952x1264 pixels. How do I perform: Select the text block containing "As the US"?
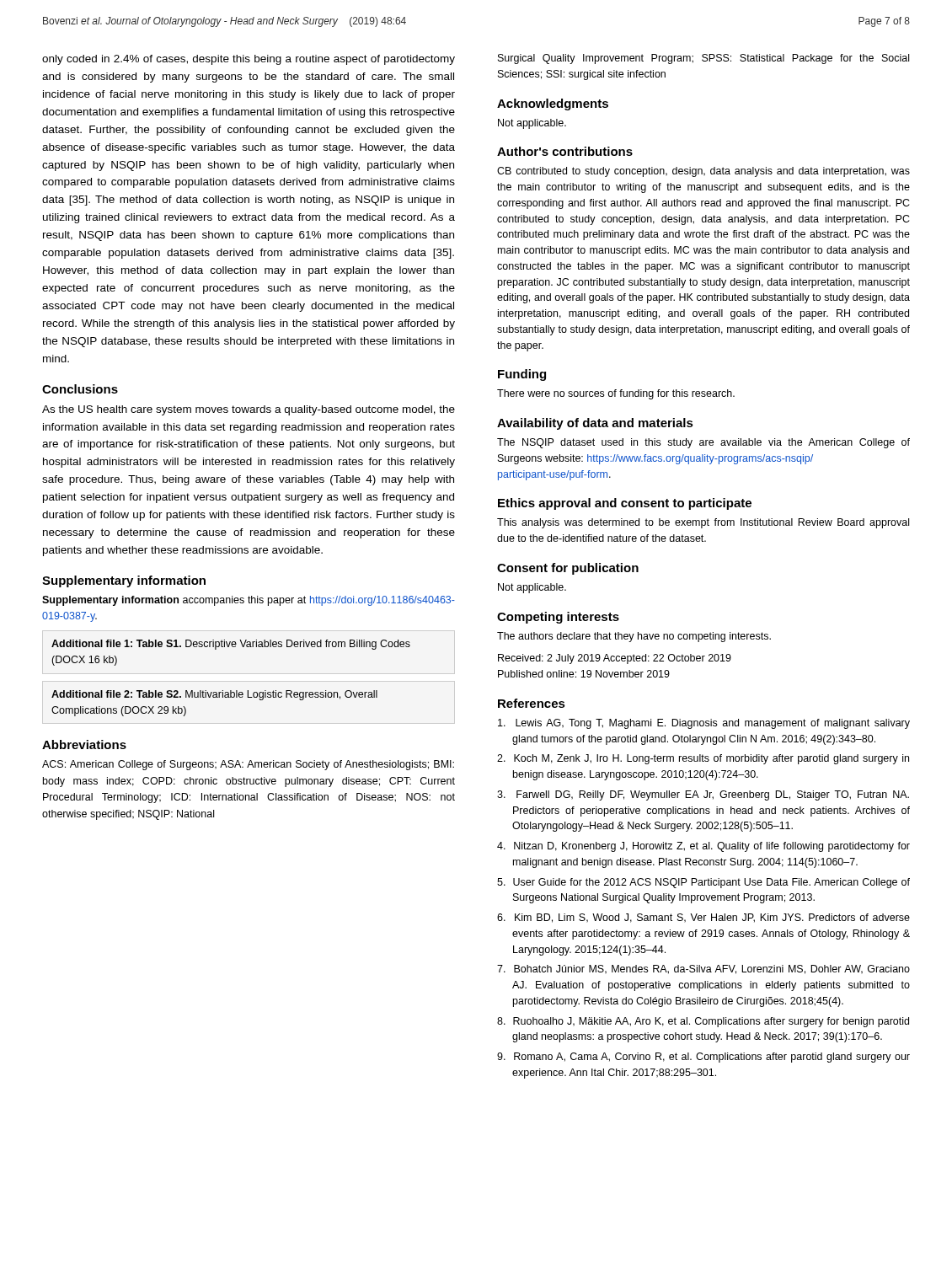(x=249, y=480)
